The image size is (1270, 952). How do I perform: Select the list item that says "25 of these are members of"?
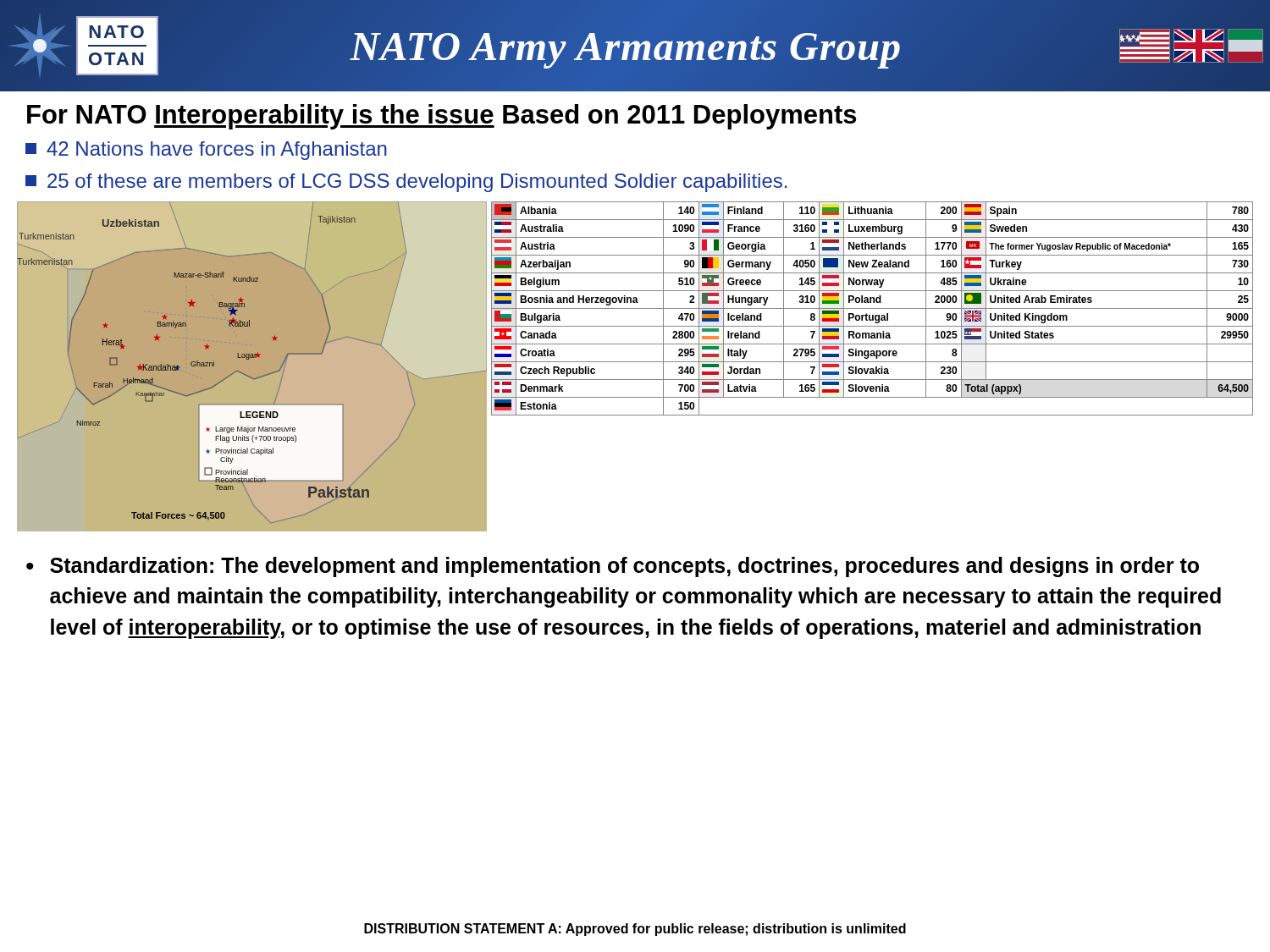(407, 181)
